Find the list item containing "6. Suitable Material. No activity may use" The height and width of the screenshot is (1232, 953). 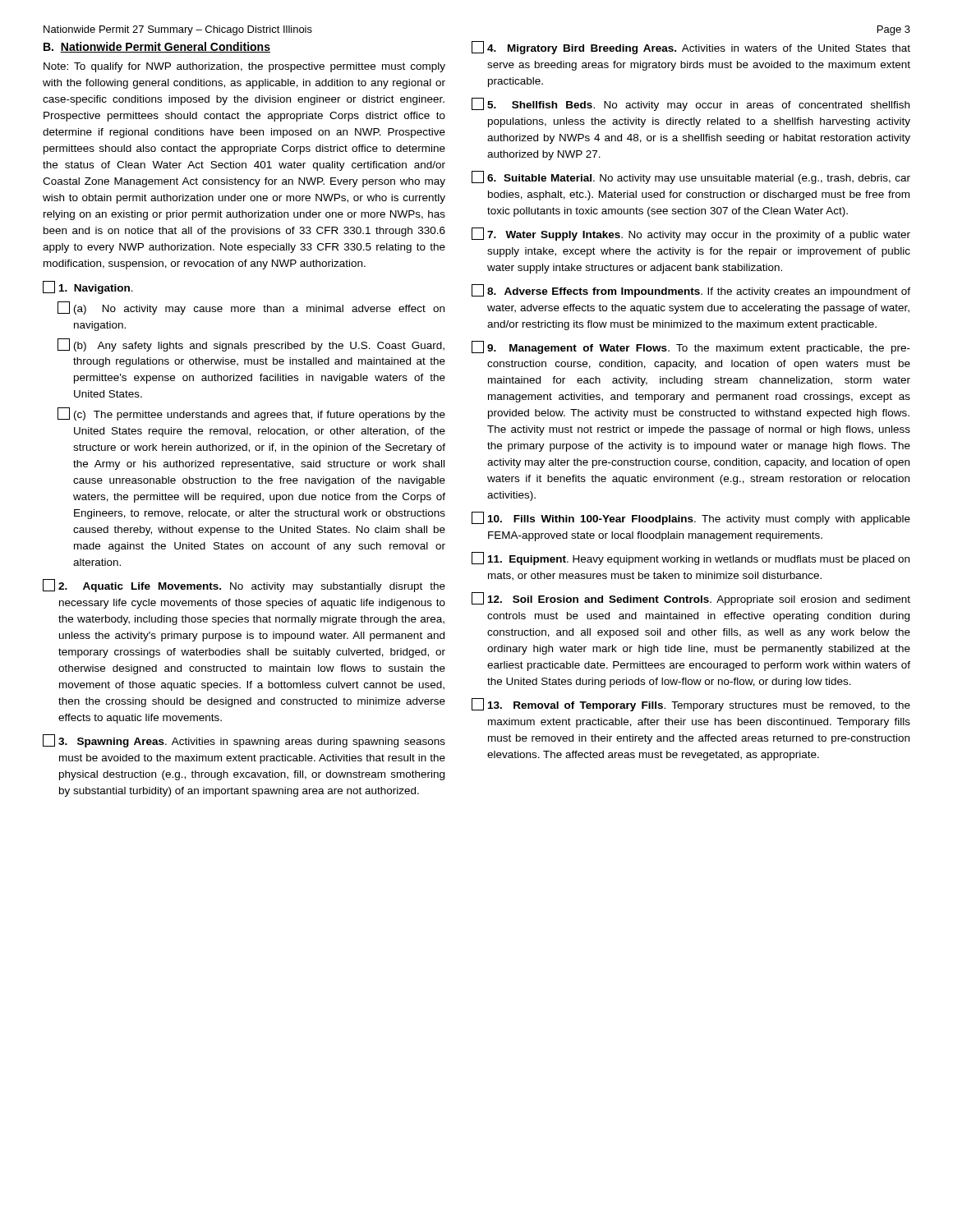click(x=691, y=194)
